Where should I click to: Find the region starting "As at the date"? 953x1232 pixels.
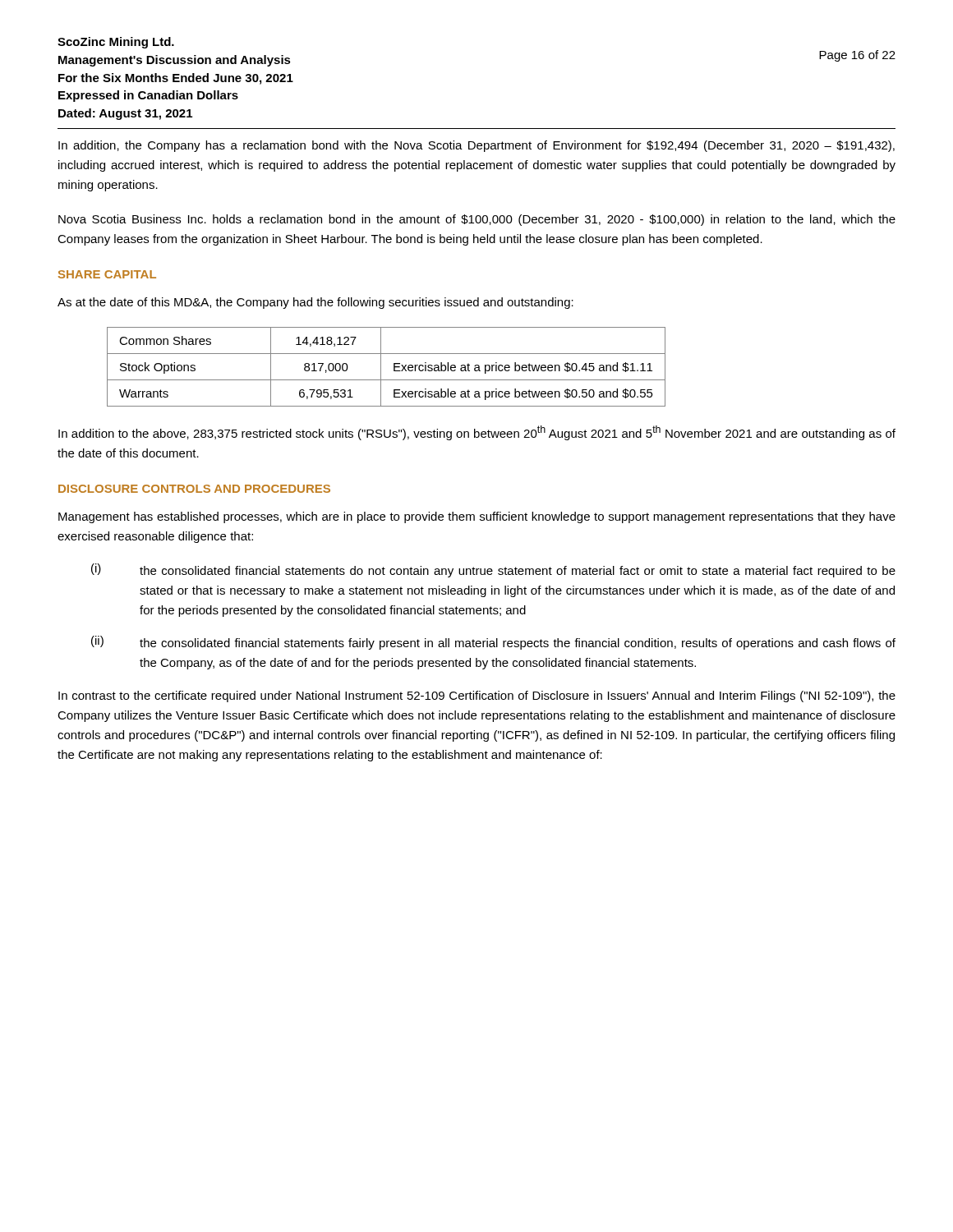click(x=316, y=302)
